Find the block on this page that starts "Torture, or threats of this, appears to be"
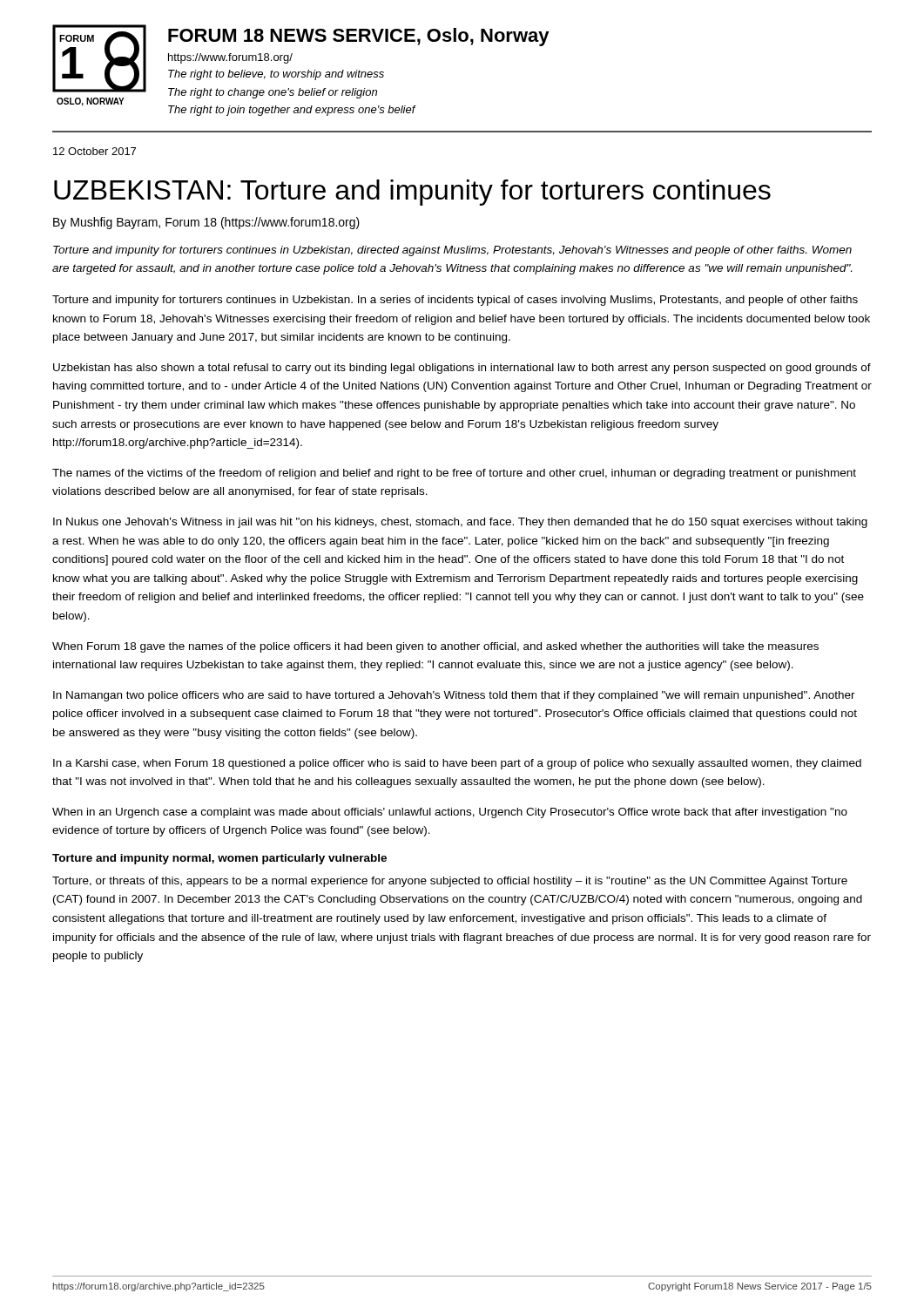The image size is (924, 1307). click(462, 918)
